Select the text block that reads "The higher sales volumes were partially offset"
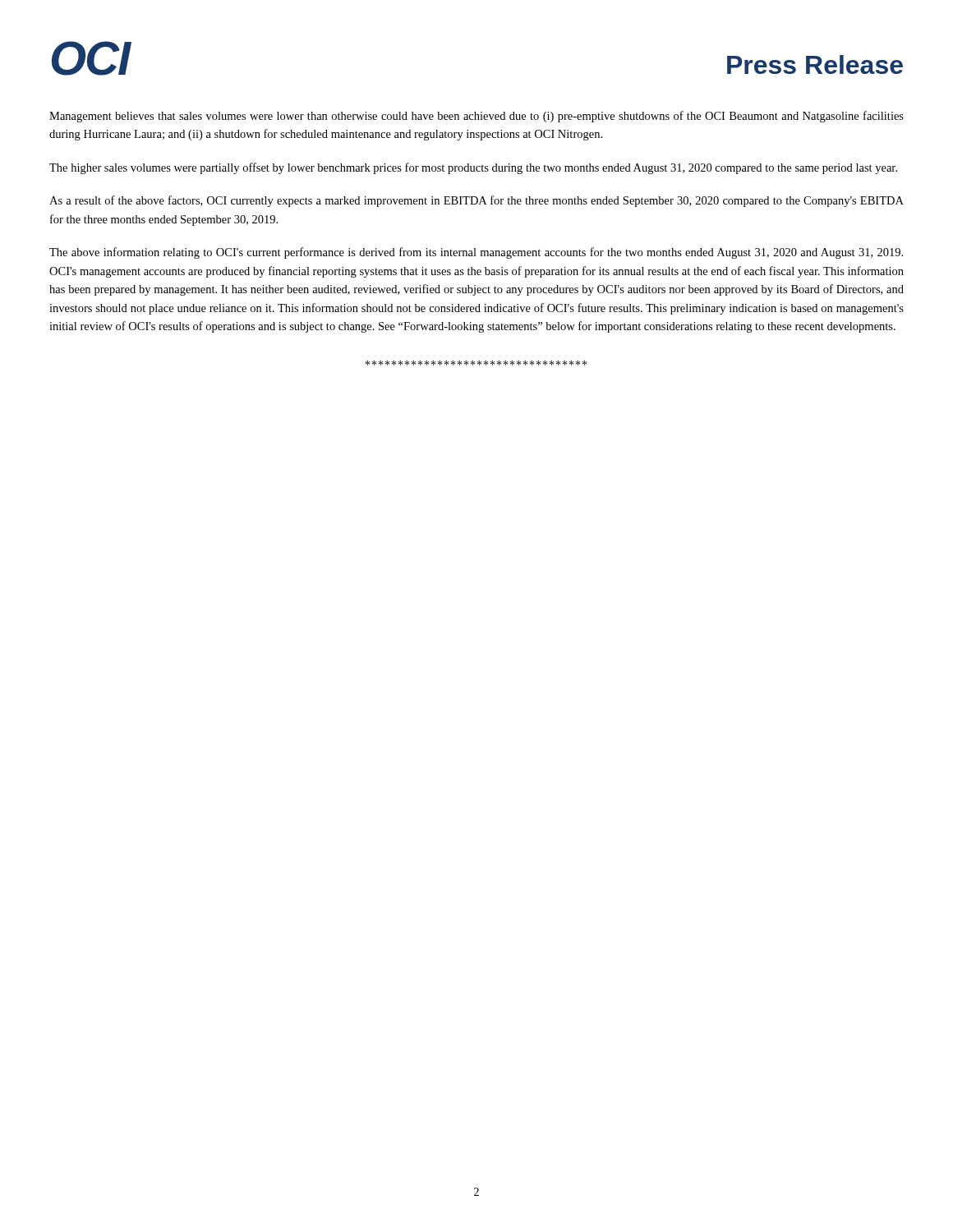The height and width of the screenshot is (1232, 953). [474, 167]
